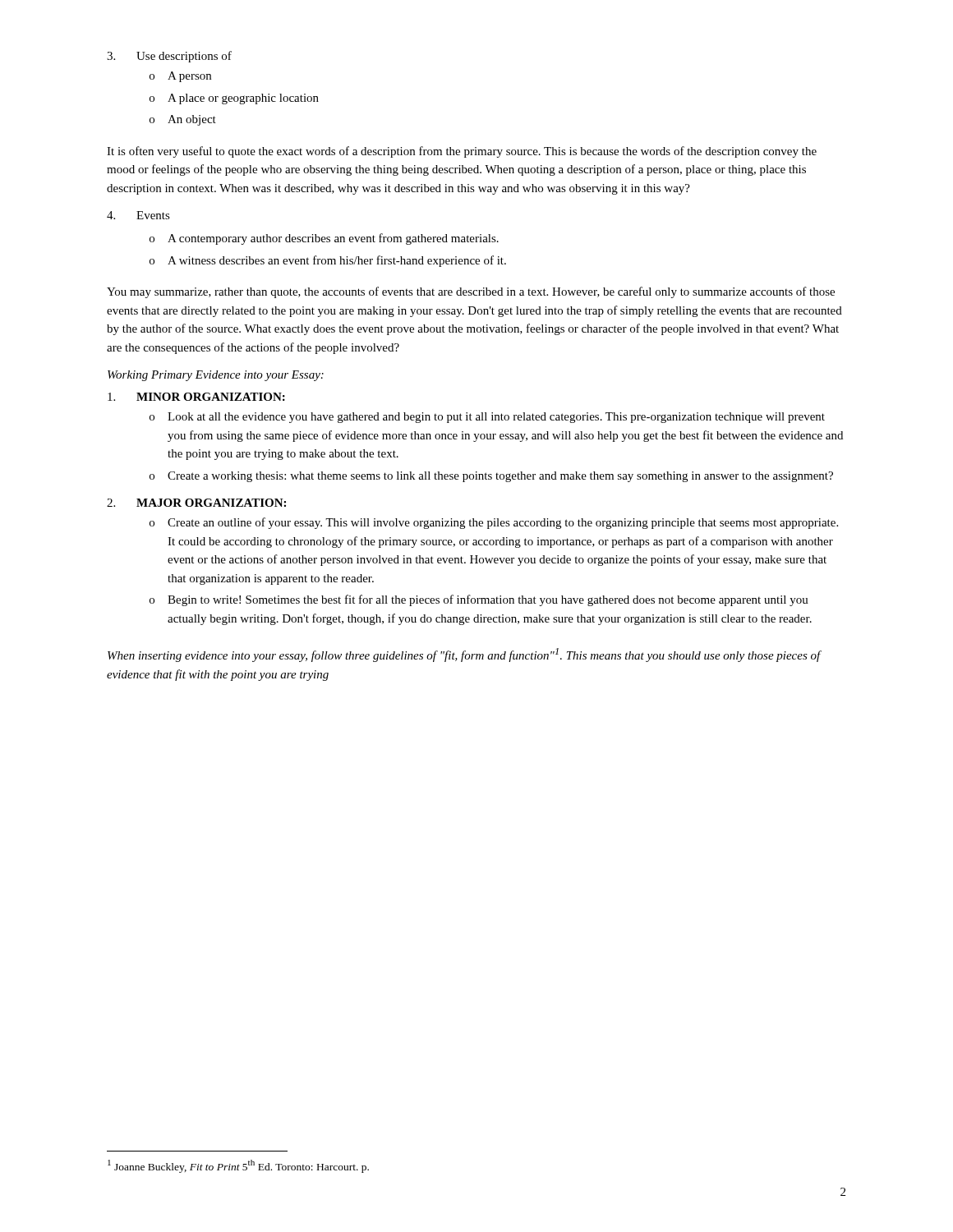Select a section header
Screen dimensions: 1232x953
216,375
